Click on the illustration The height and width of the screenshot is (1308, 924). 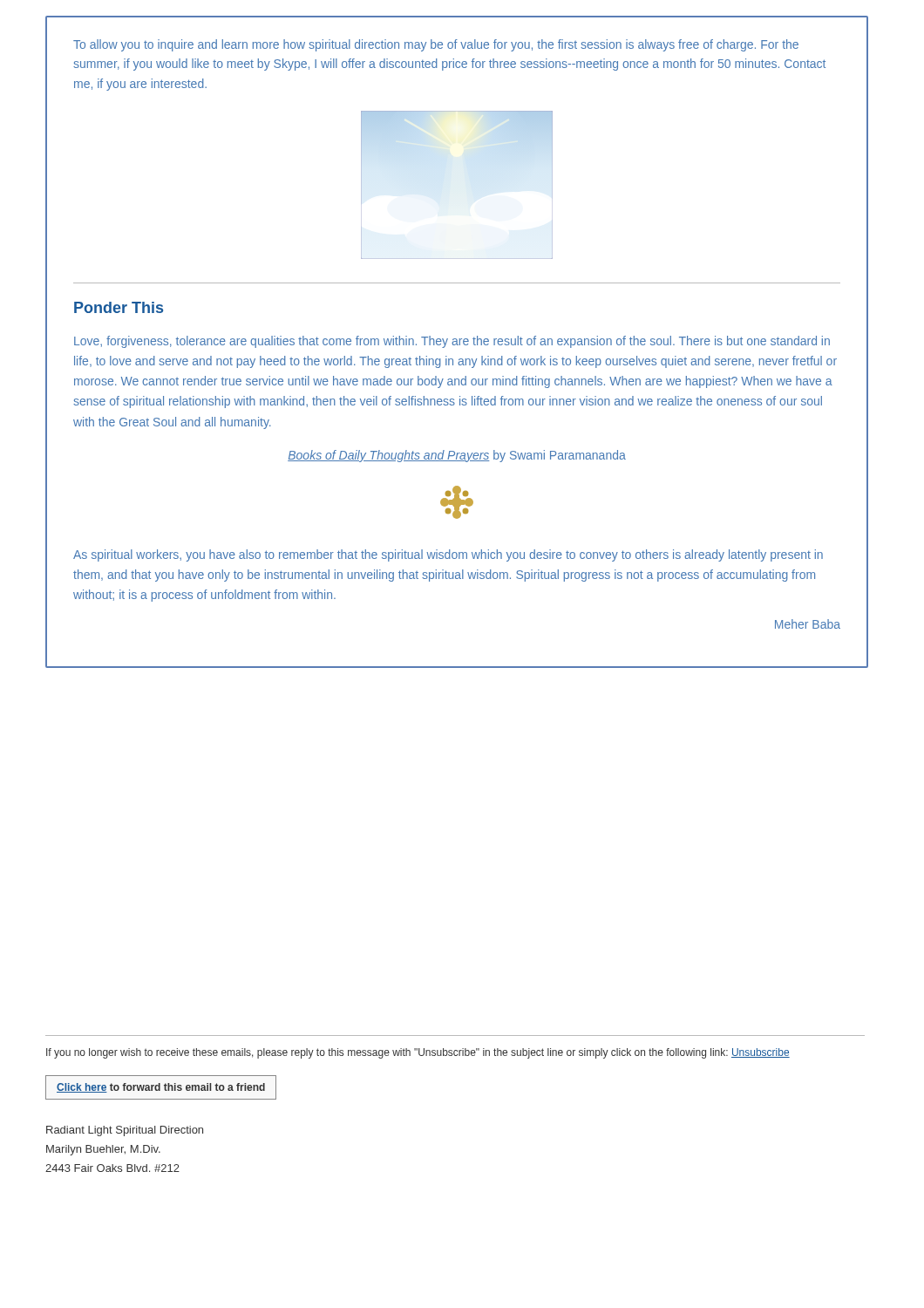pyautogui.click(x=457, y=503)
